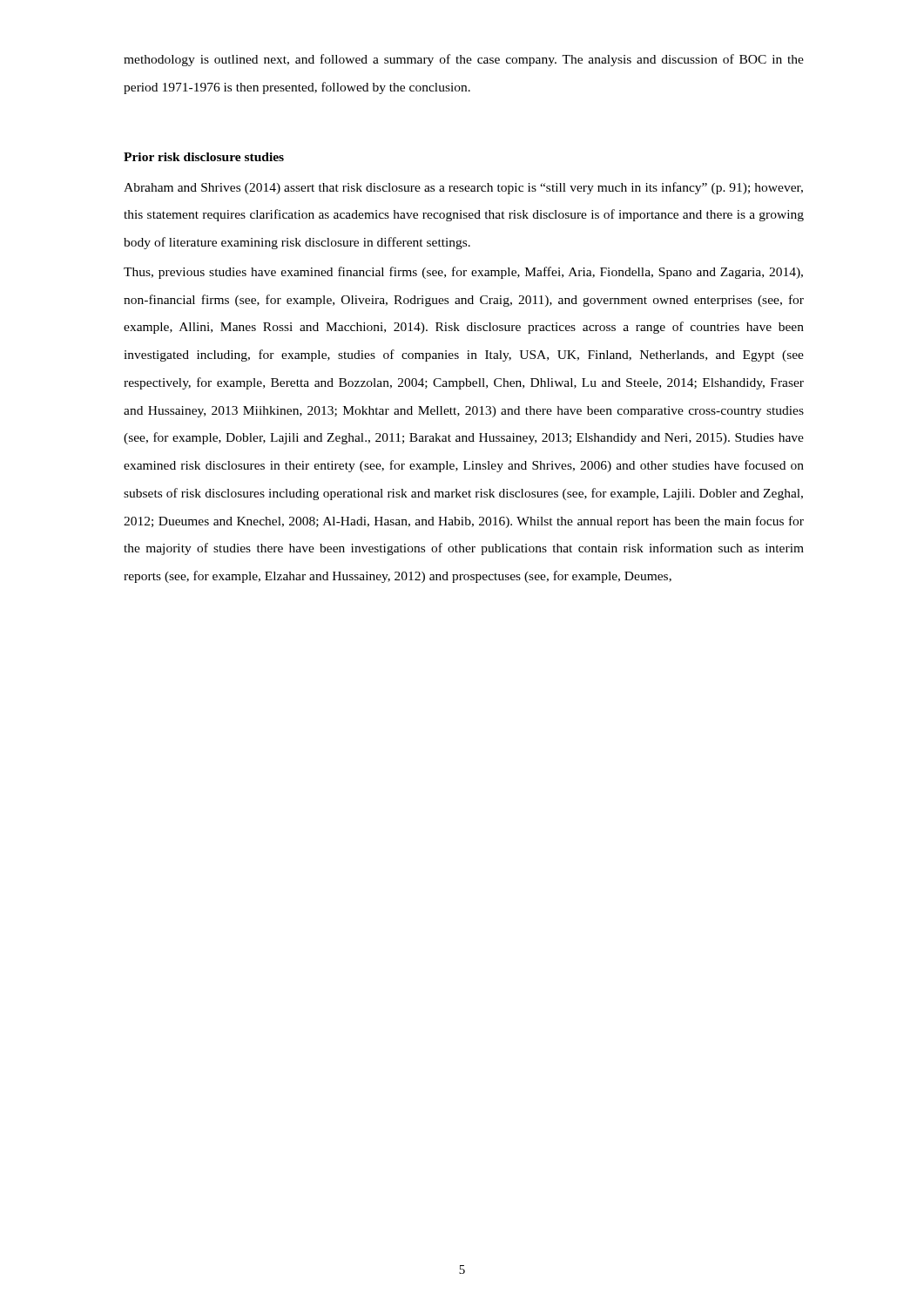Click on the text block with the text "Abraham and Shrives (2014) assert that"
Image resolution: width=924 pixels, height=1307 pixels.
464,214
